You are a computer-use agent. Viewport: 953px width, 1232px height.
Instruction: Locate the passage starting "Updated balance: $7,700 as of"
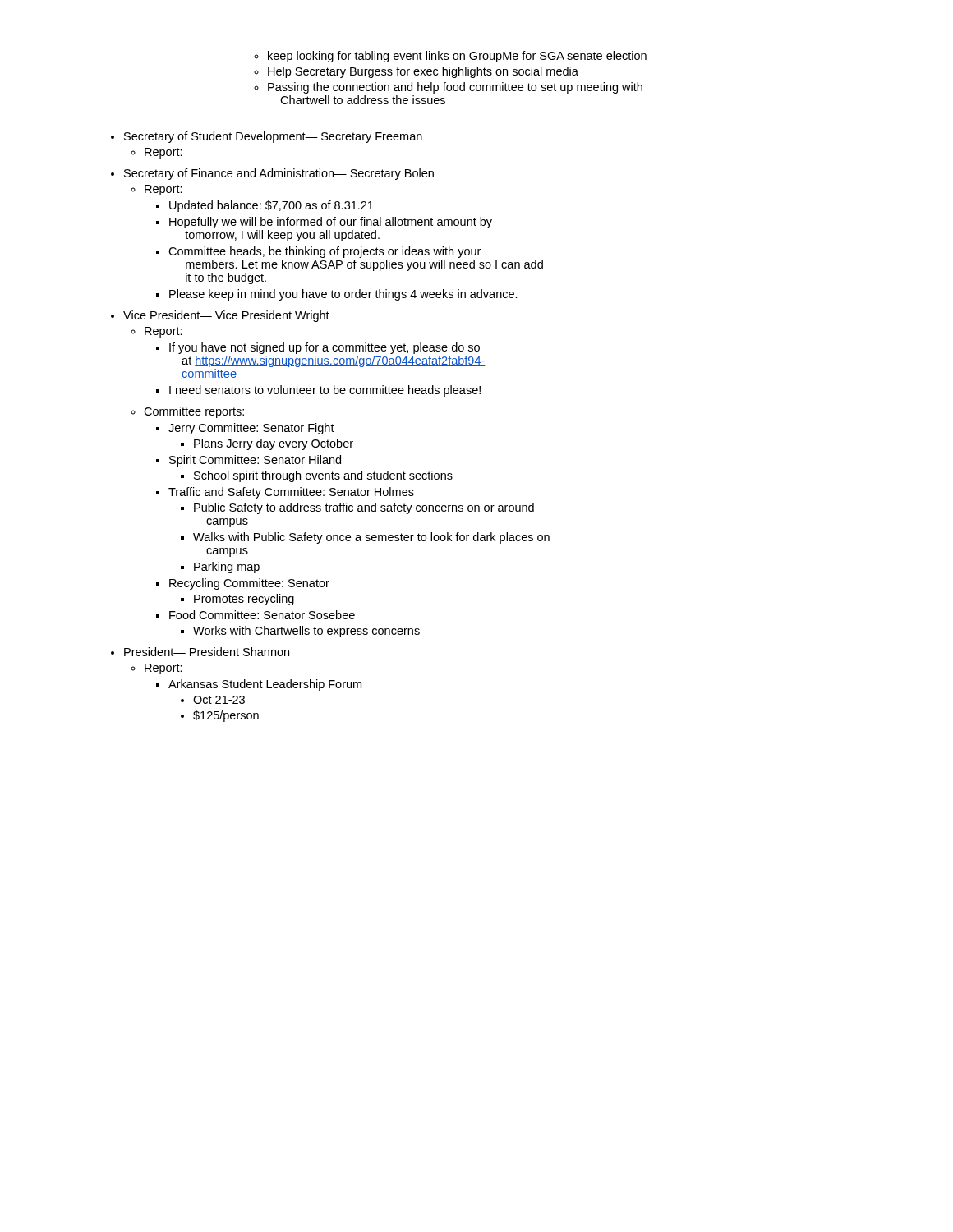[x=271, y=205]
